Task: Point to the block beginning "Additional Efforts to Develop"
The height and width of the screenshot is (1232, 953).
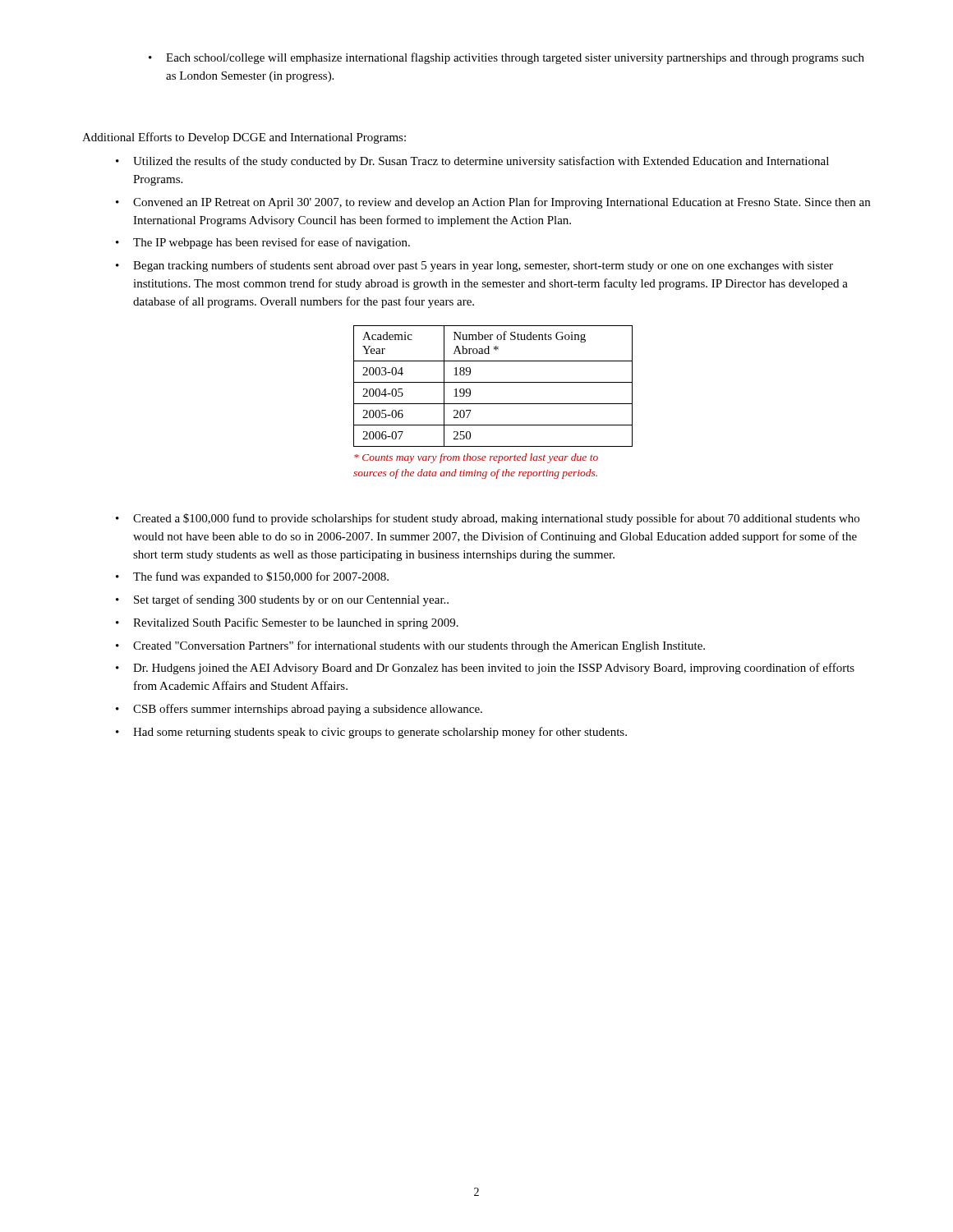Action: tap(244, 137)
